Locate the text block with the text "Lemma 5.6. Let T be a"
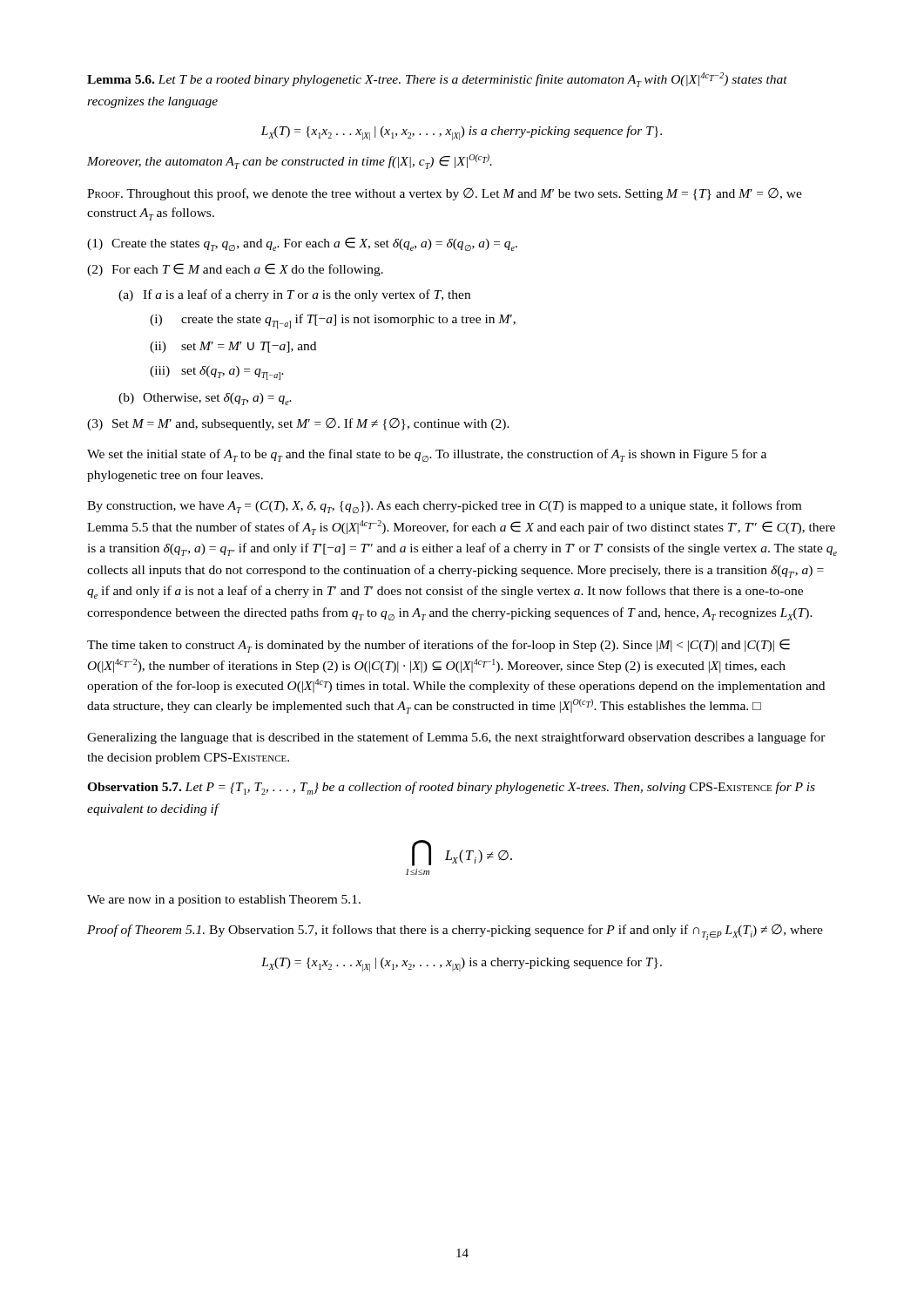 pyautogui.click(x=437, y=89)
